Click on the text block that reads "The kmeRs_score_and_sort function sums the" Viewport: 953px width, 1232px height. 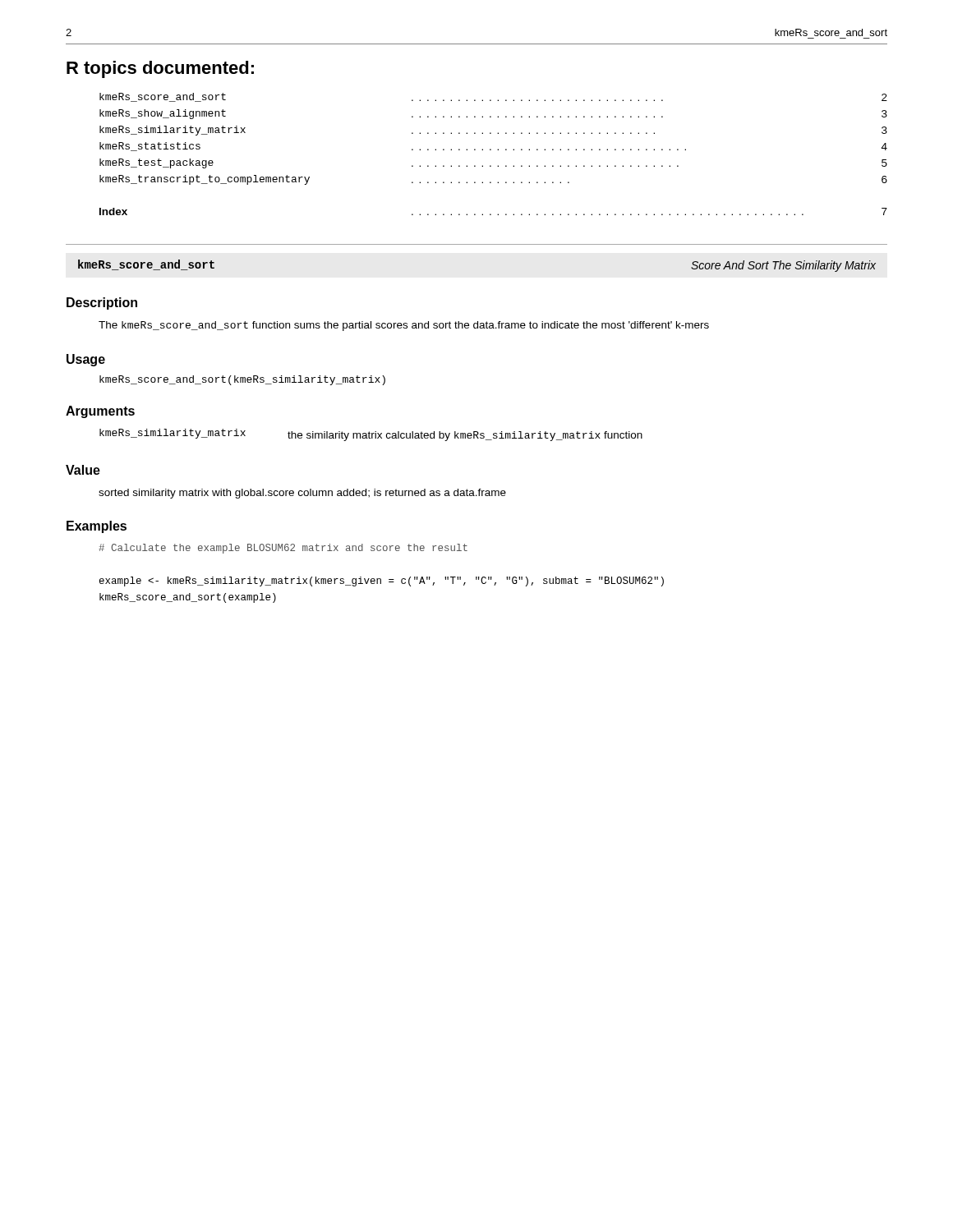coord(404,325)
